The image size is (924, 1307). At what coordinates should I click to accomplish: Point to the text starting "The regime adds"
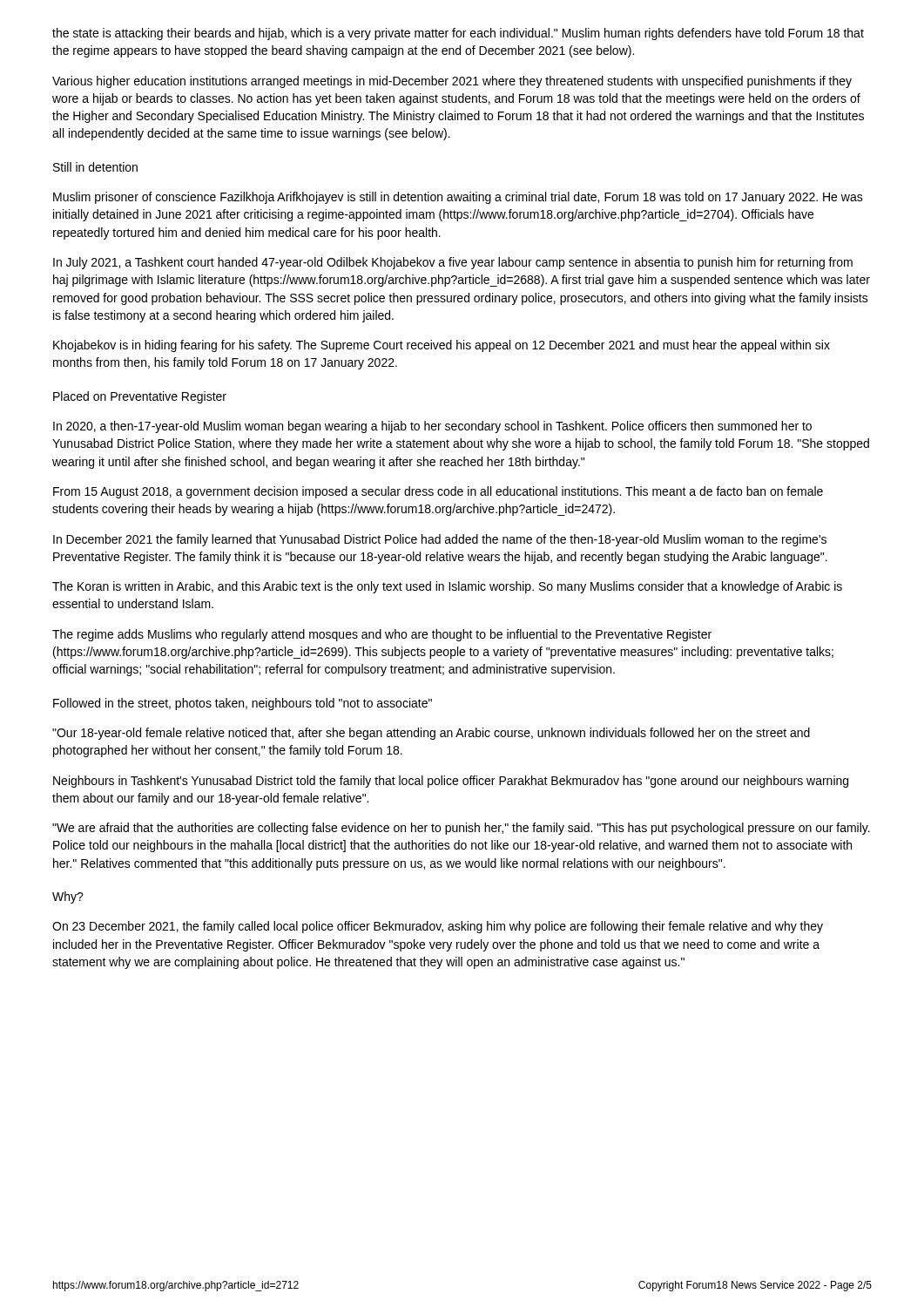click(x=443, y=652)
